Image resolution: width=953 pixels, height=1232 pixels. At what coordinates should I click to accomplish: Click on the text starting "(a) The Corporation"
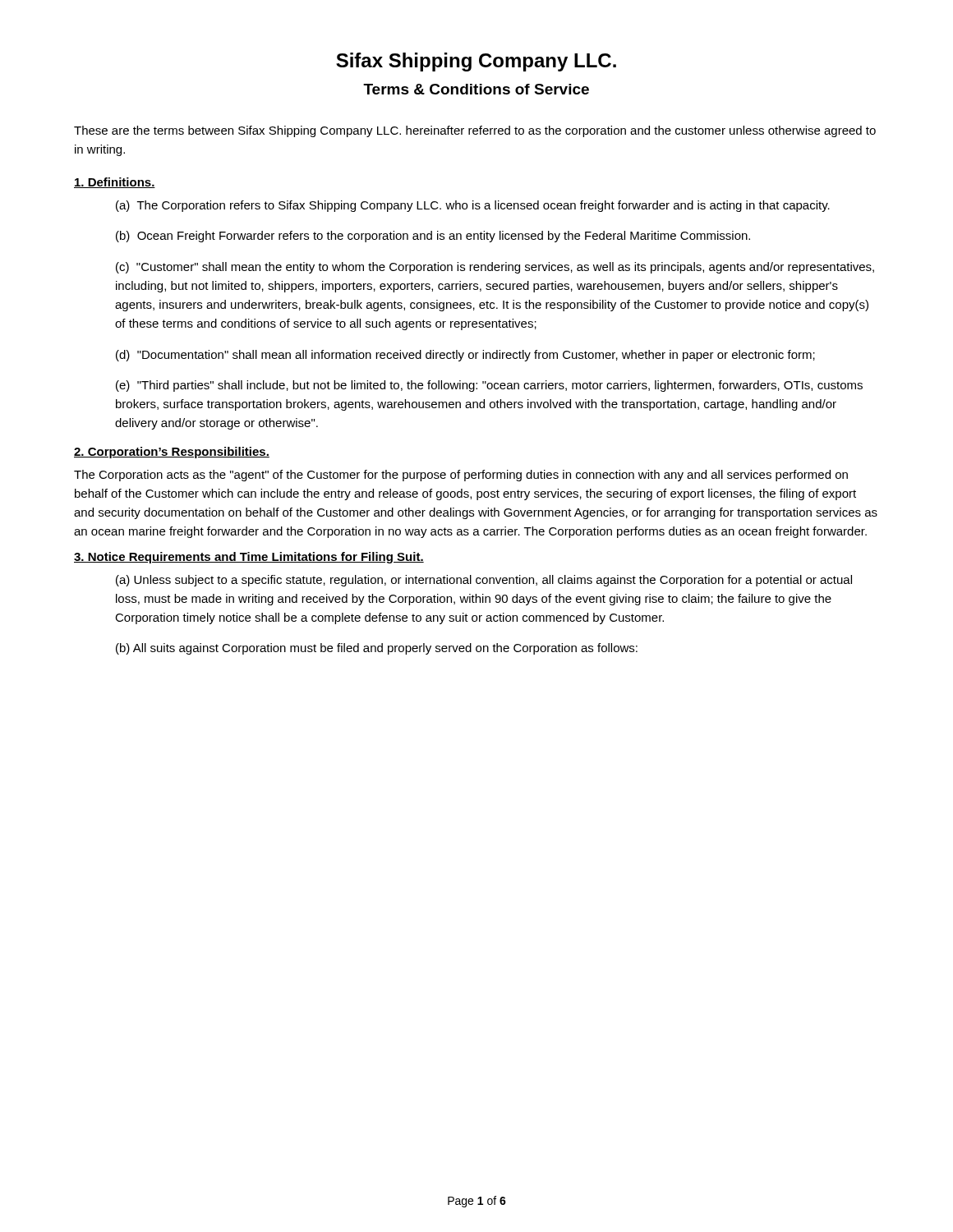coord(473,205)
